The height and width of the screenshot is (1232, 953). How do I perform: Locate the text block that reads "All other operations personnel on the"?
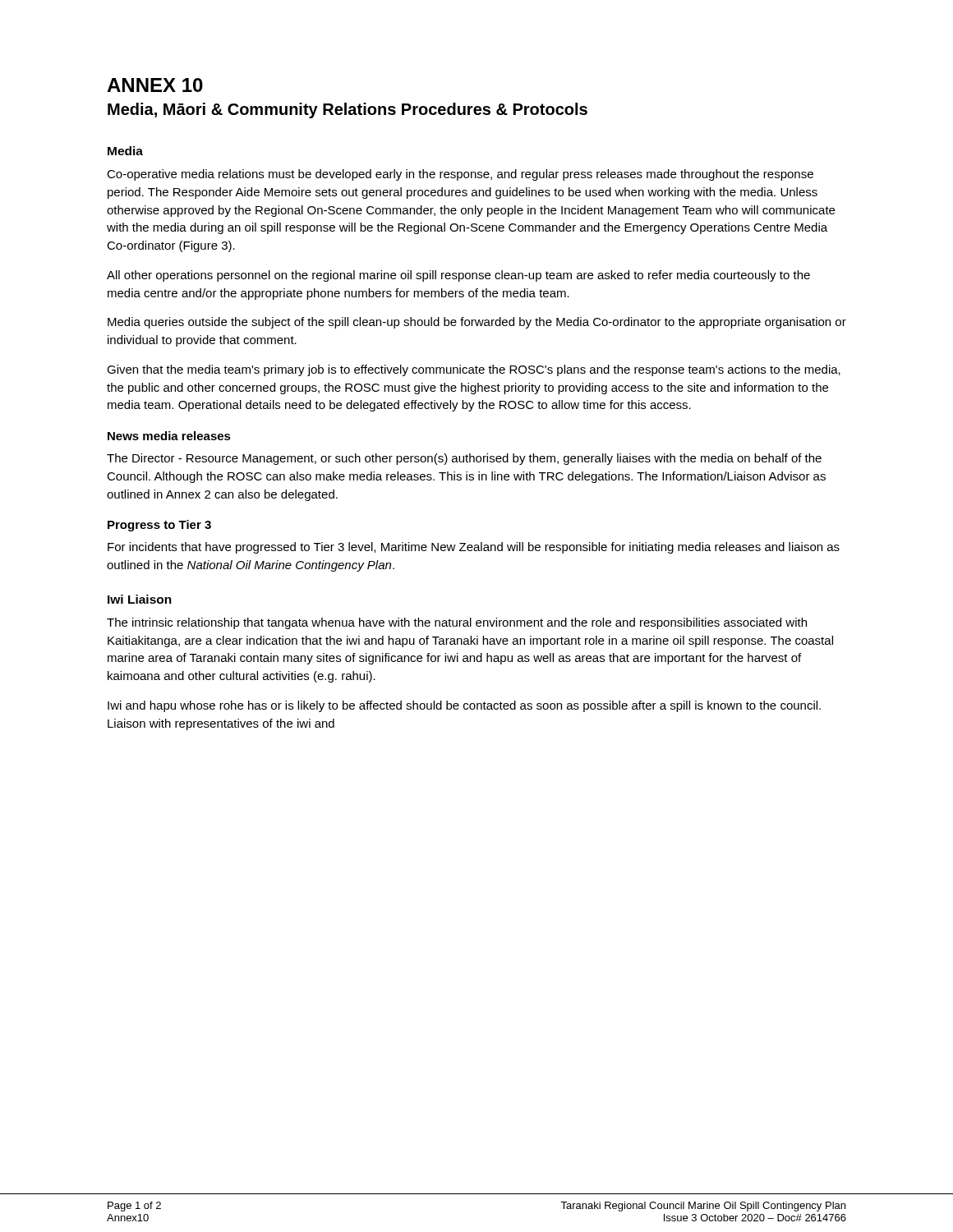tap(476, 284)
